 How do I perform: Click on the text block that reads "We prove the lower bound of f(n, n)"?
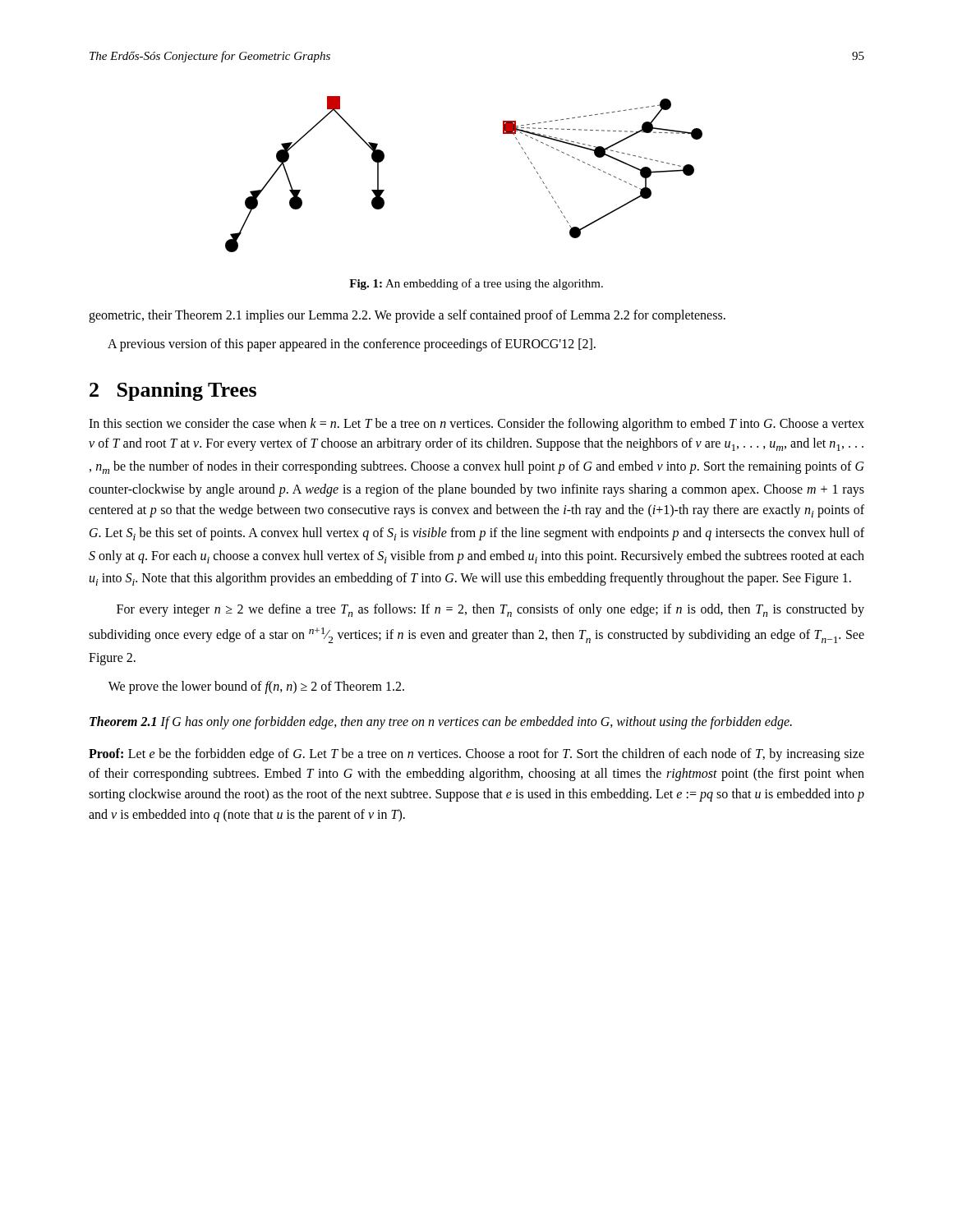tap(247, 686)
